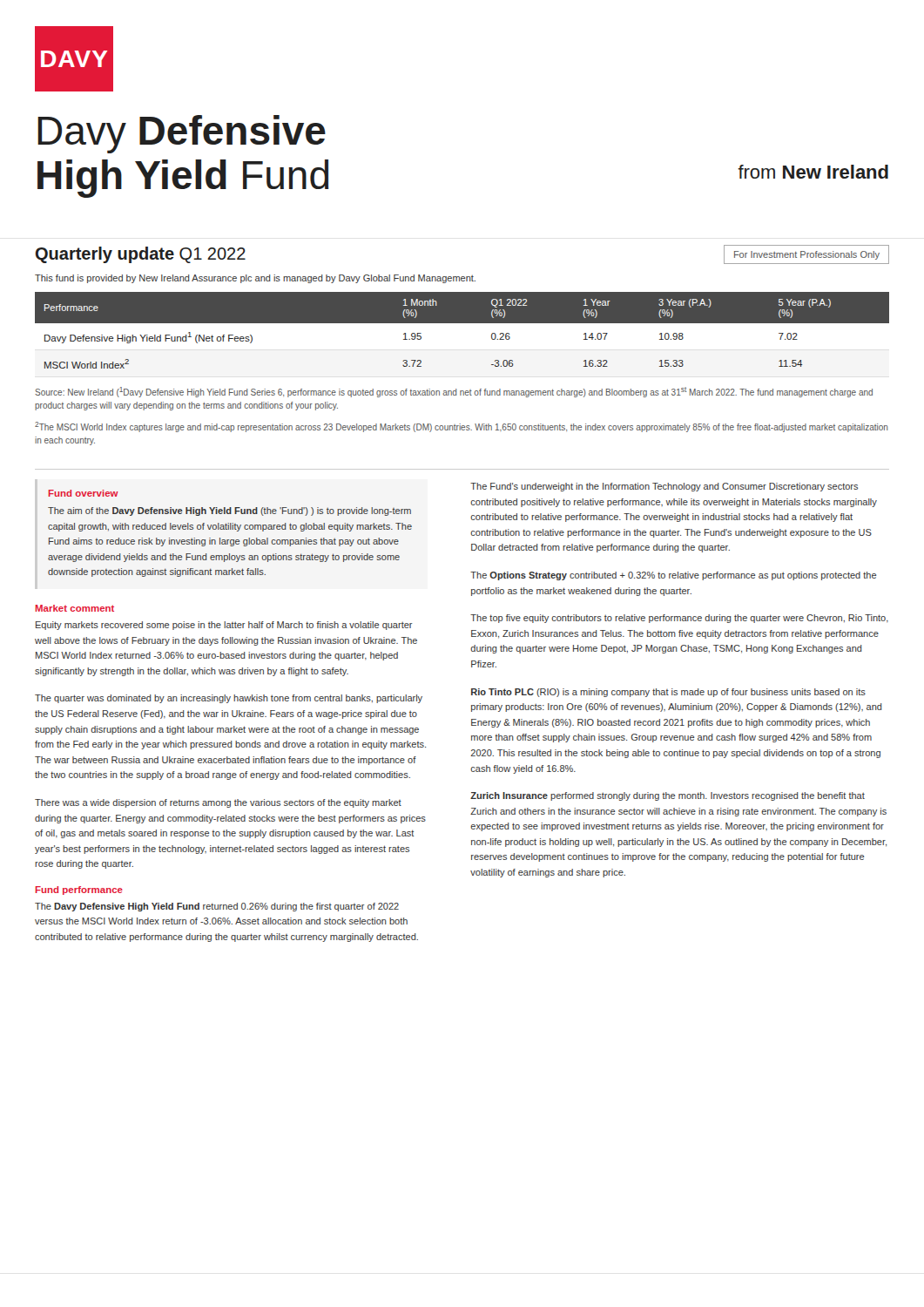Navigate to the element starting "This fund is"
Image resolution: width=924 pixels, height=1307 pixels.
pyautogui.click(x=256, y=278)
